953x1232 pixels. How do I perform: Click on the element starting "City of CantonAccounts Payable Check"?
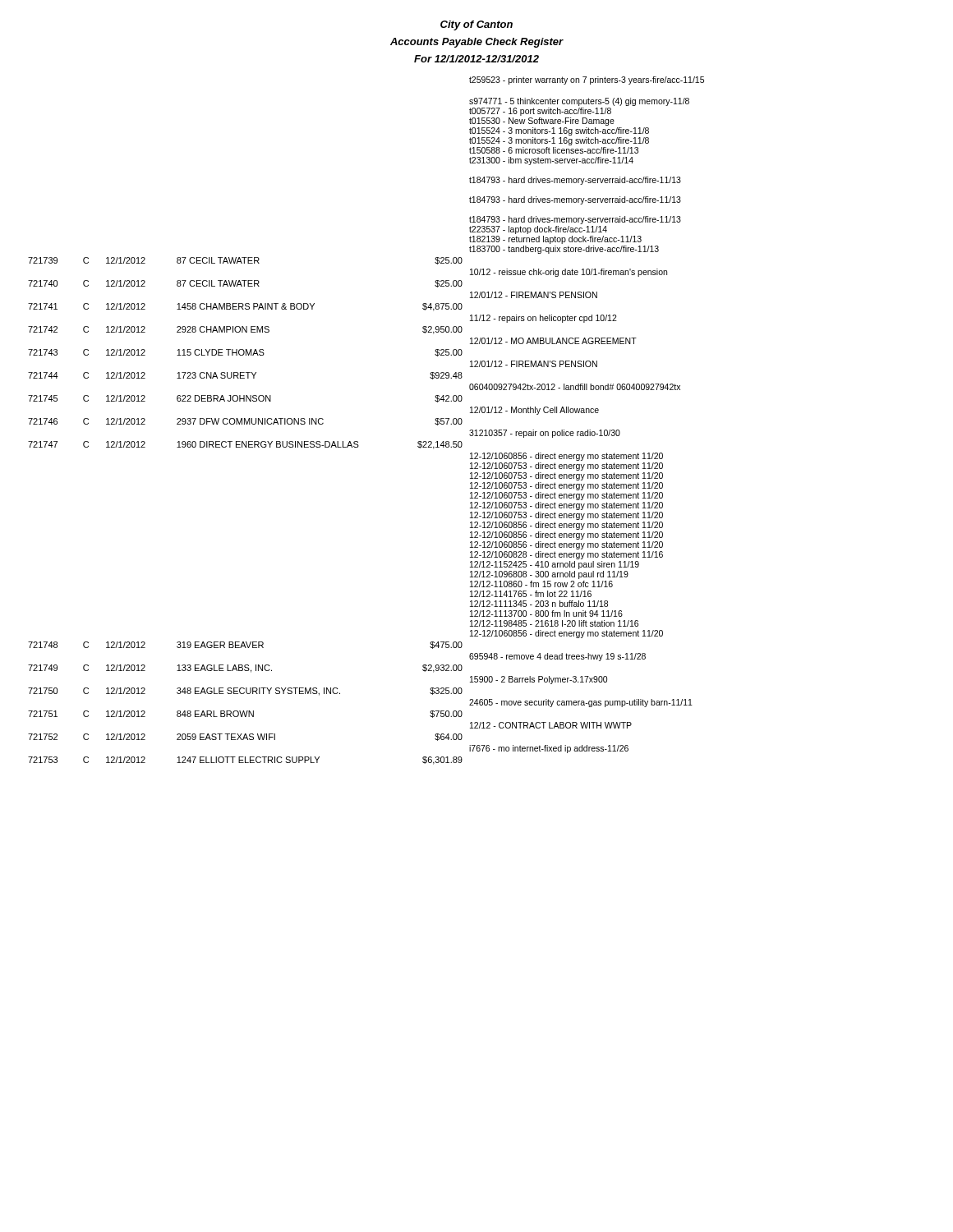tap(476, 42)
